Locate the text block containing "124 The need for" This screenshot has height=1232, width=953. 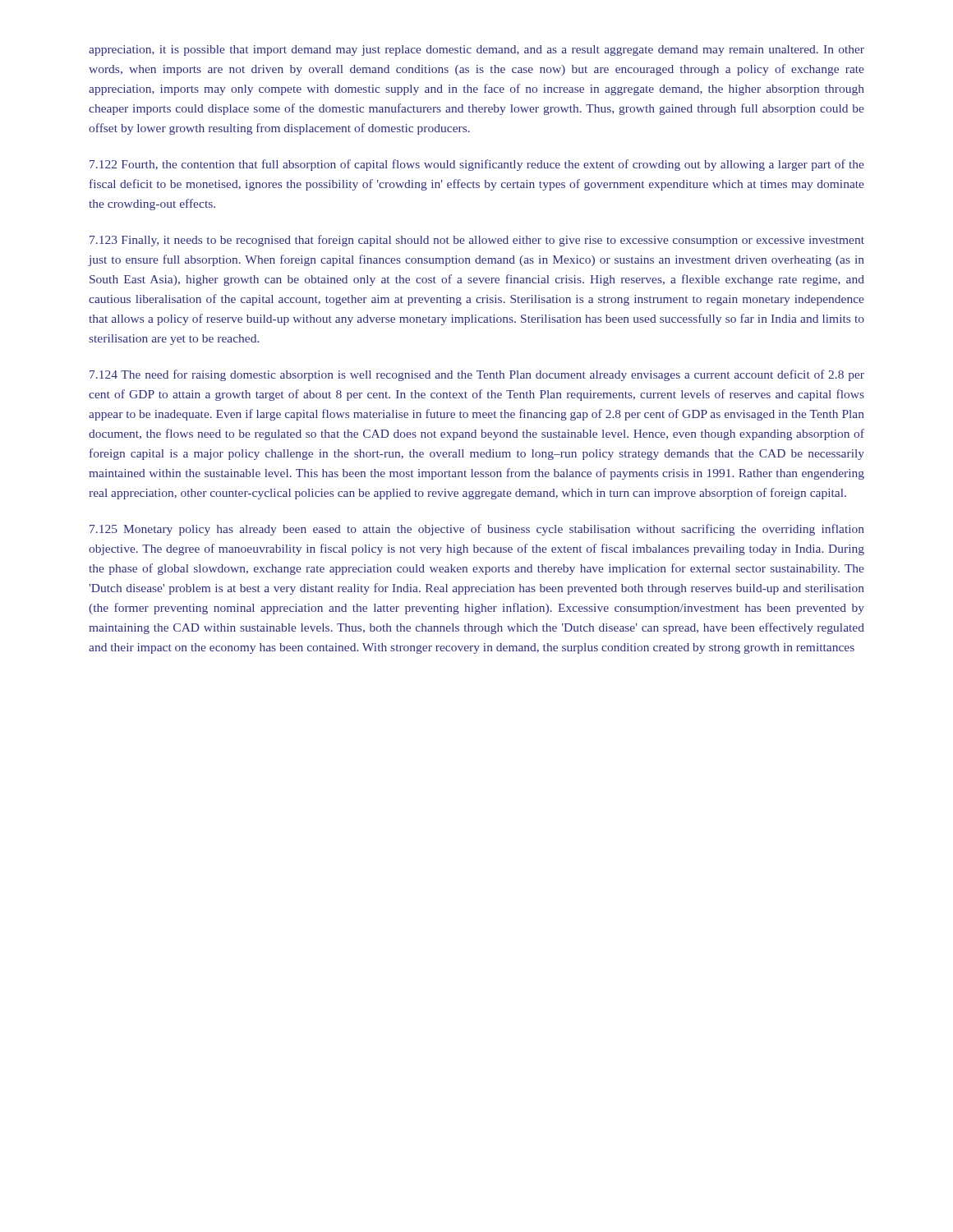(x=476, y=433)
